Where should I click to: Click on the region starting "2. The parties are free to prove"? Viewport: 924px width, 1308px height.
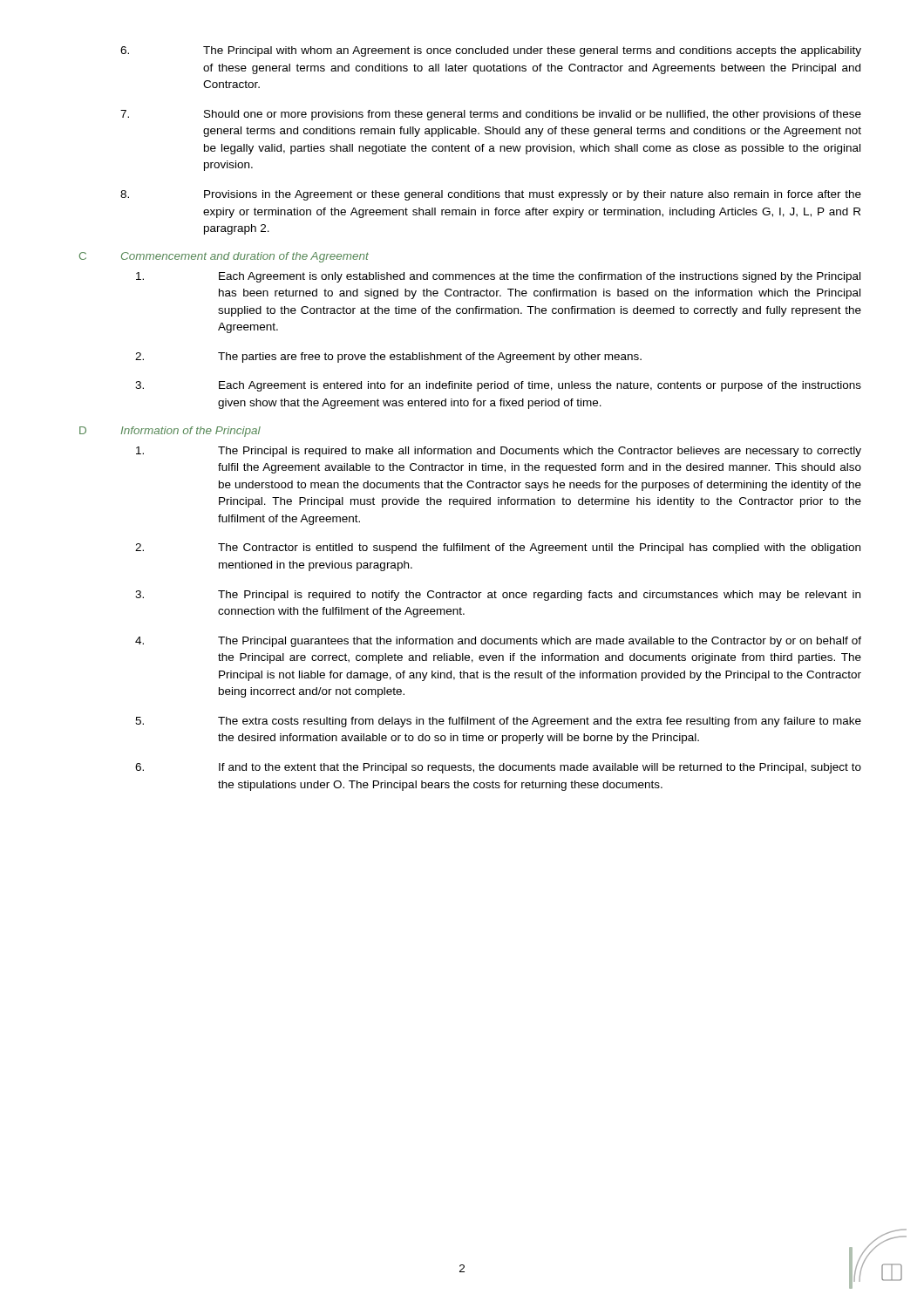(470, 356)
